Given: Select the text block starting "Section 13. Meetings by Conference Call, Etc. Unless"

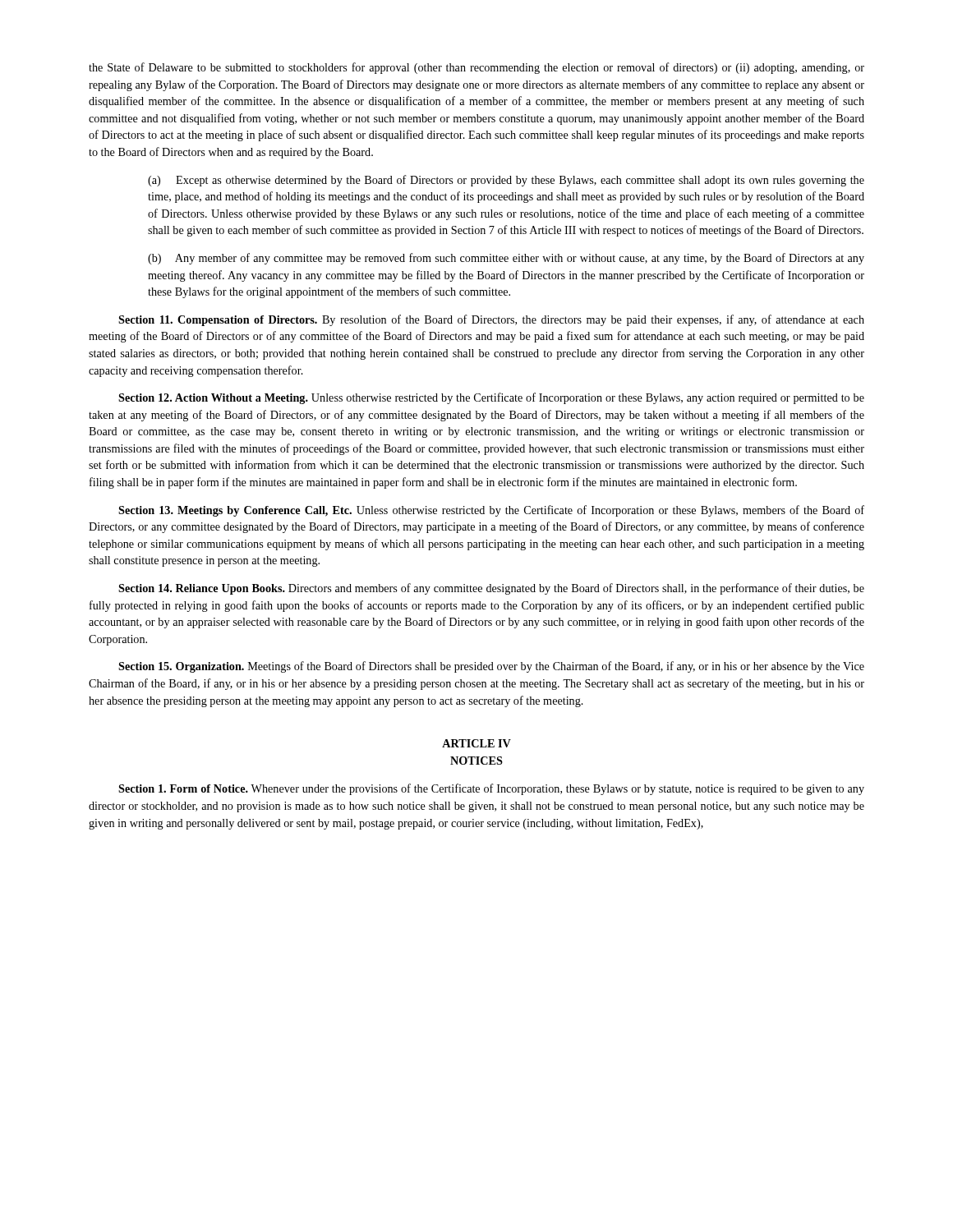Looking at the screenshot, I should coord(476,535).
